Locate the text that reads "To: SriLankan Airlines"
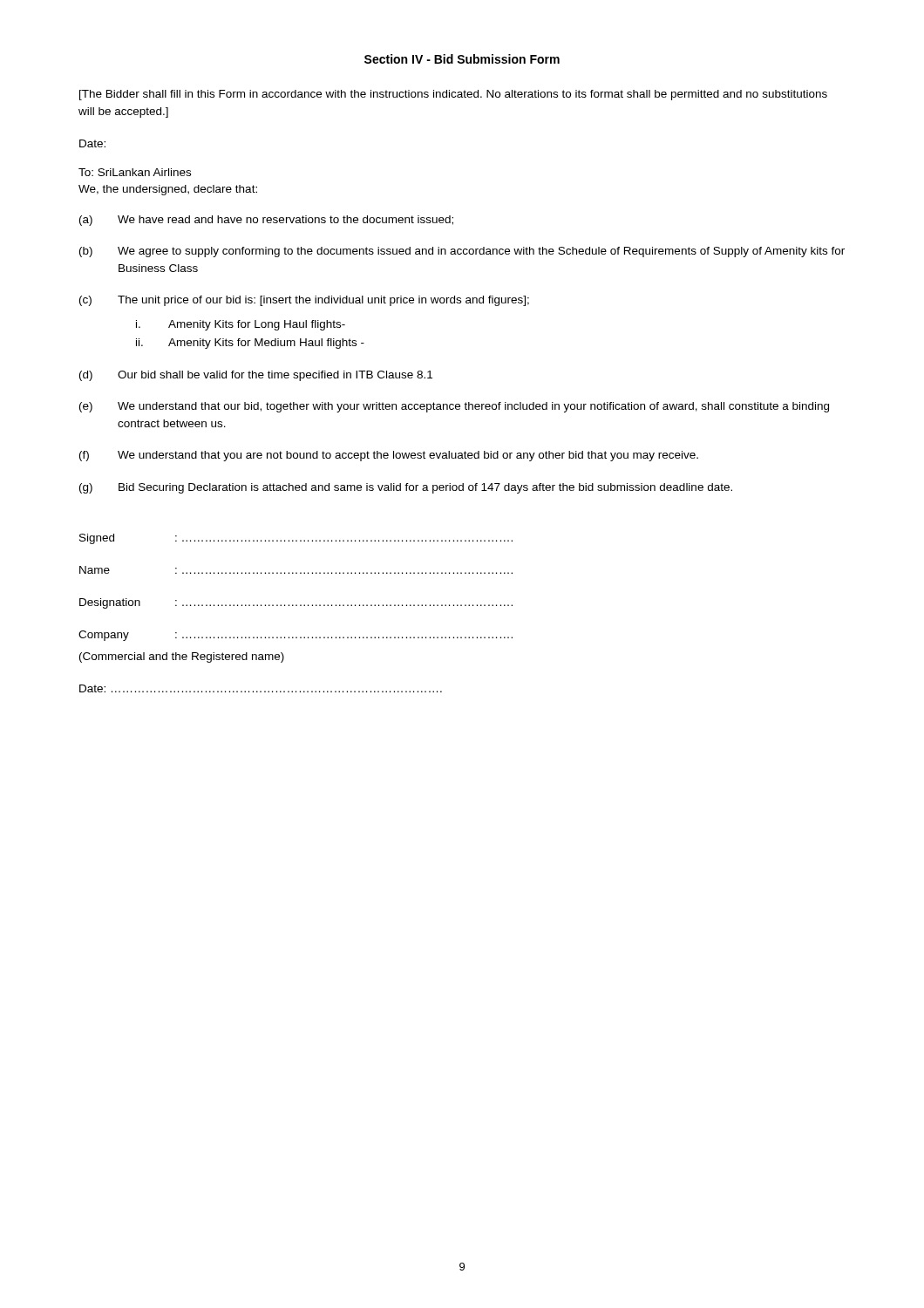 [135, 172]
